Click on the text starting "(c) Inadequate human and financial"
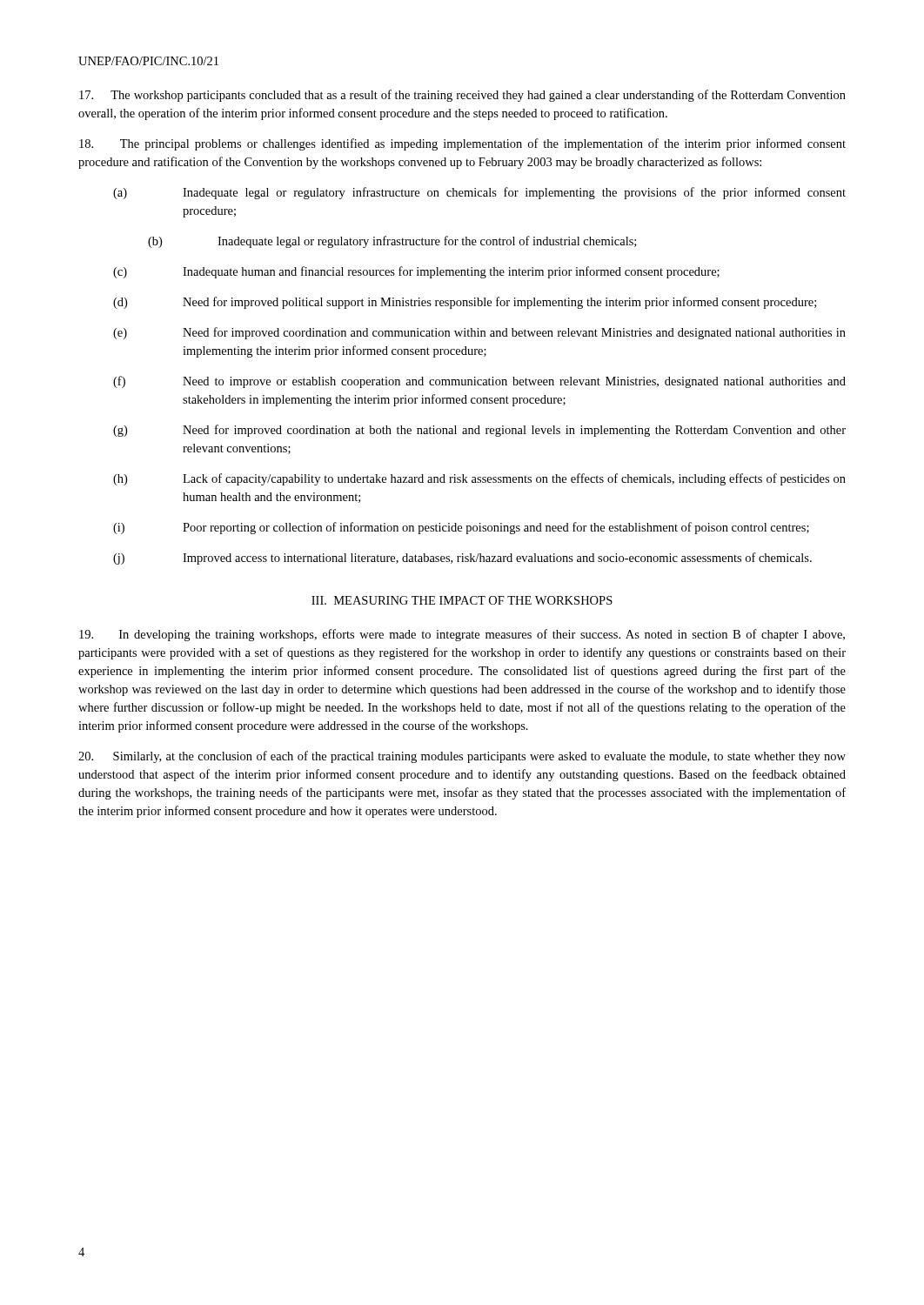This screenshot has height=1305, width=924. (462, 272)
